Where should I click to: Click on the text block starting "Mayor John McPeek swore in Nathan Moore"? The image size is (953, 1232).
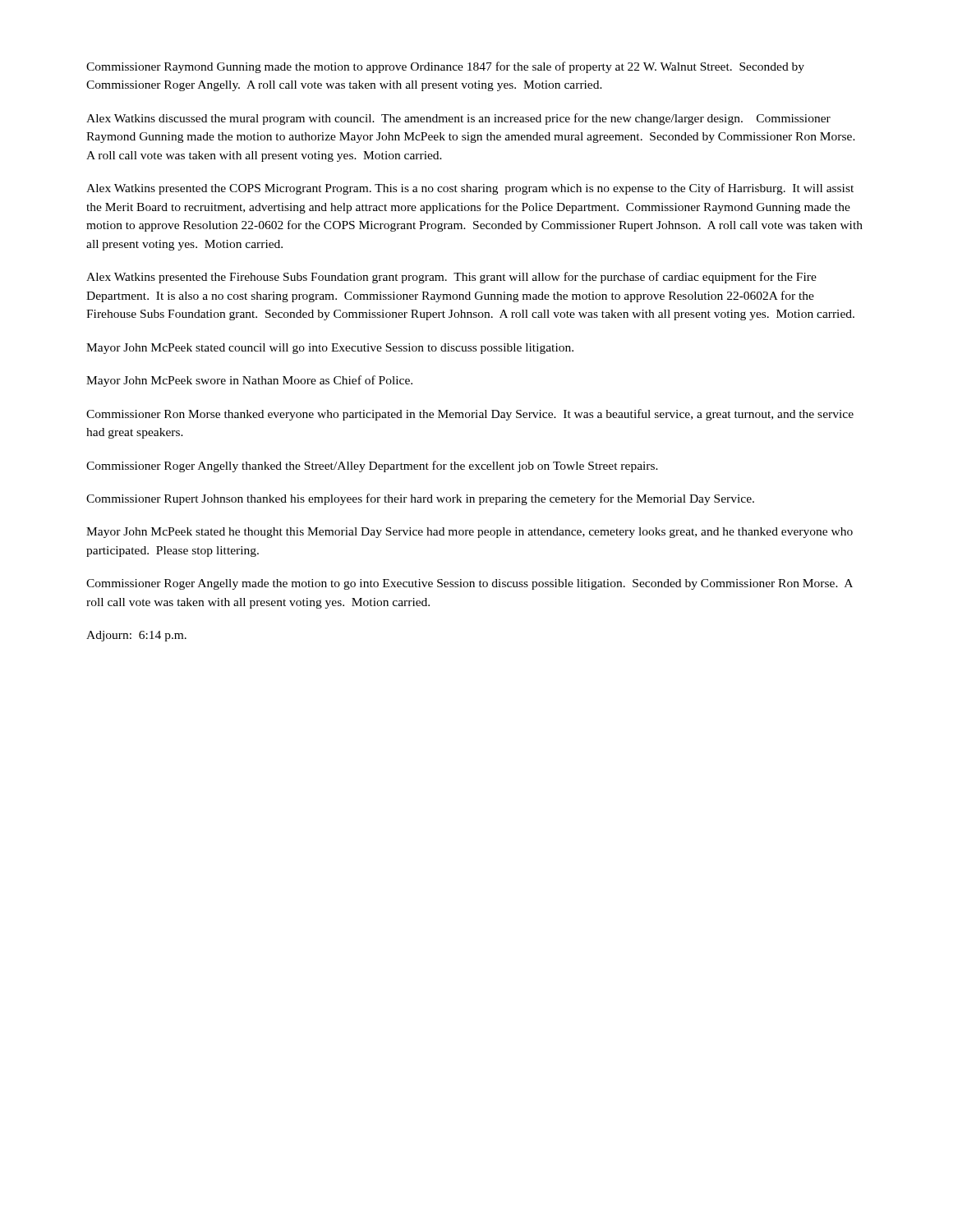pos(250,380)
